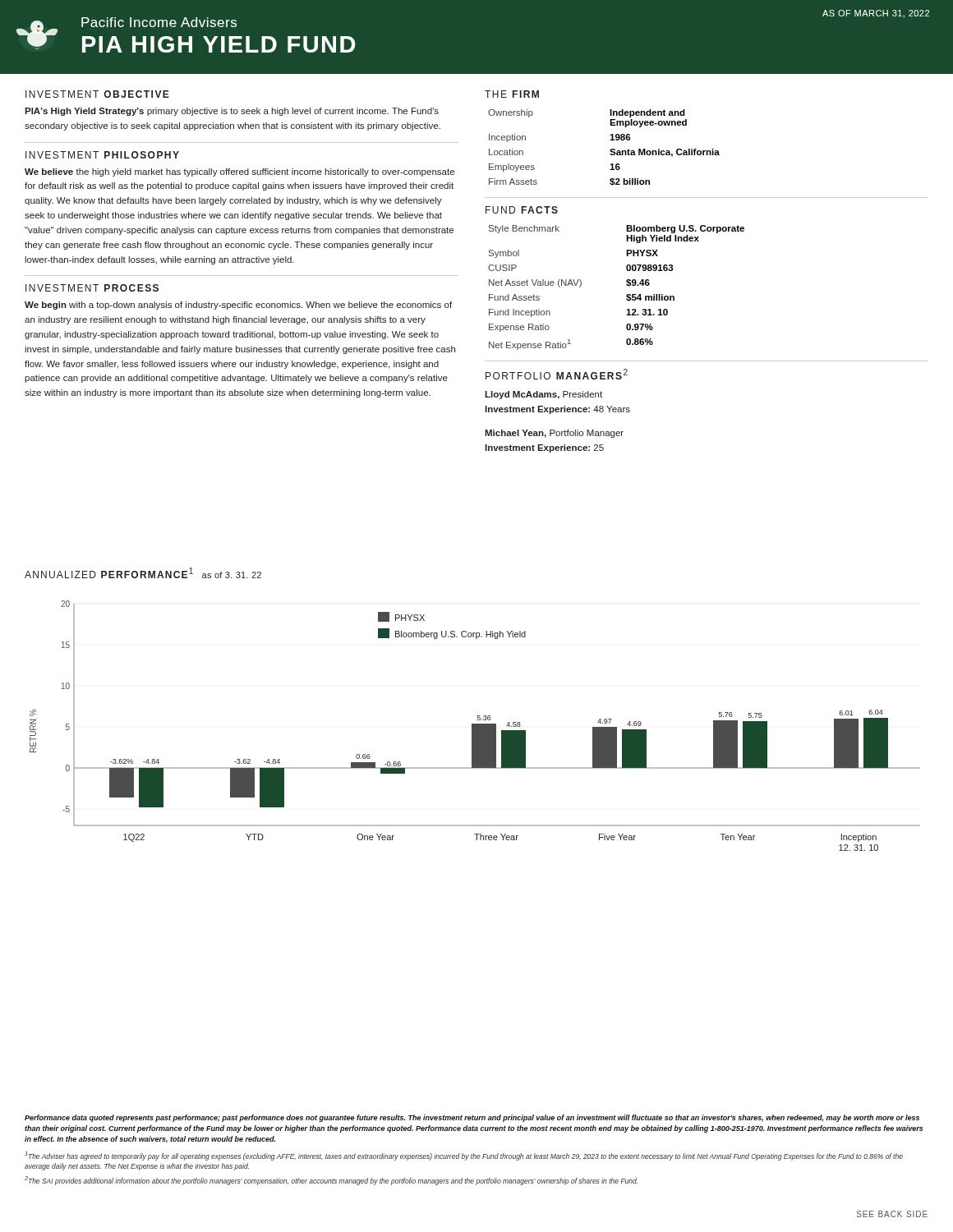Find the table that mentions "Net Asset Value (NAV)"
Screen dimensions: 1232x953
pyautogui.click(x=707, y=287)
